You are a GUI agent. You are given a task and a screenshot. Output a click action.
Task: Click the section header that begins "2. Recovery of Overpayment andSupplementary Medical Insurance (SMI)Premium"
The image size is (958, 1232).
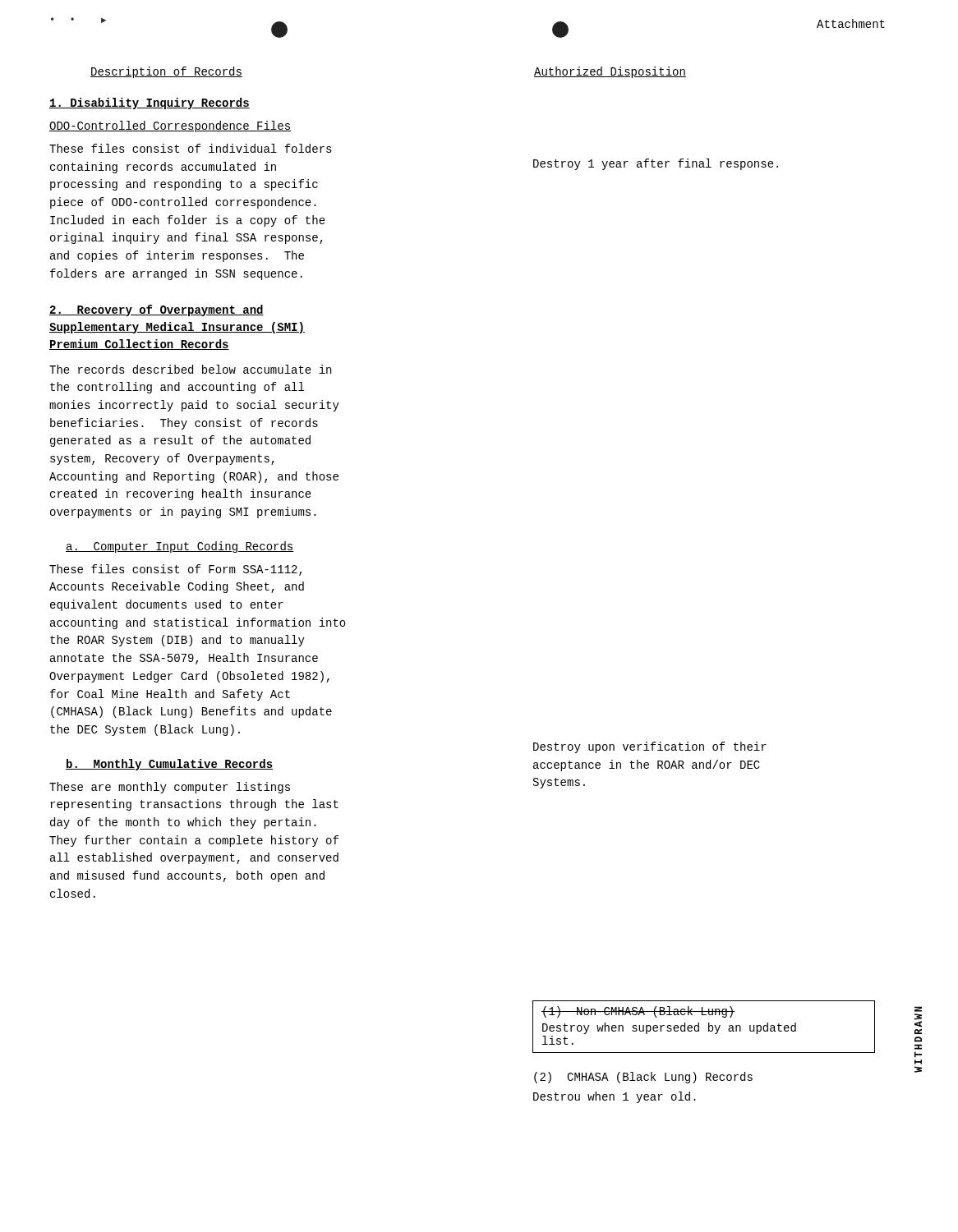point(177,327)
